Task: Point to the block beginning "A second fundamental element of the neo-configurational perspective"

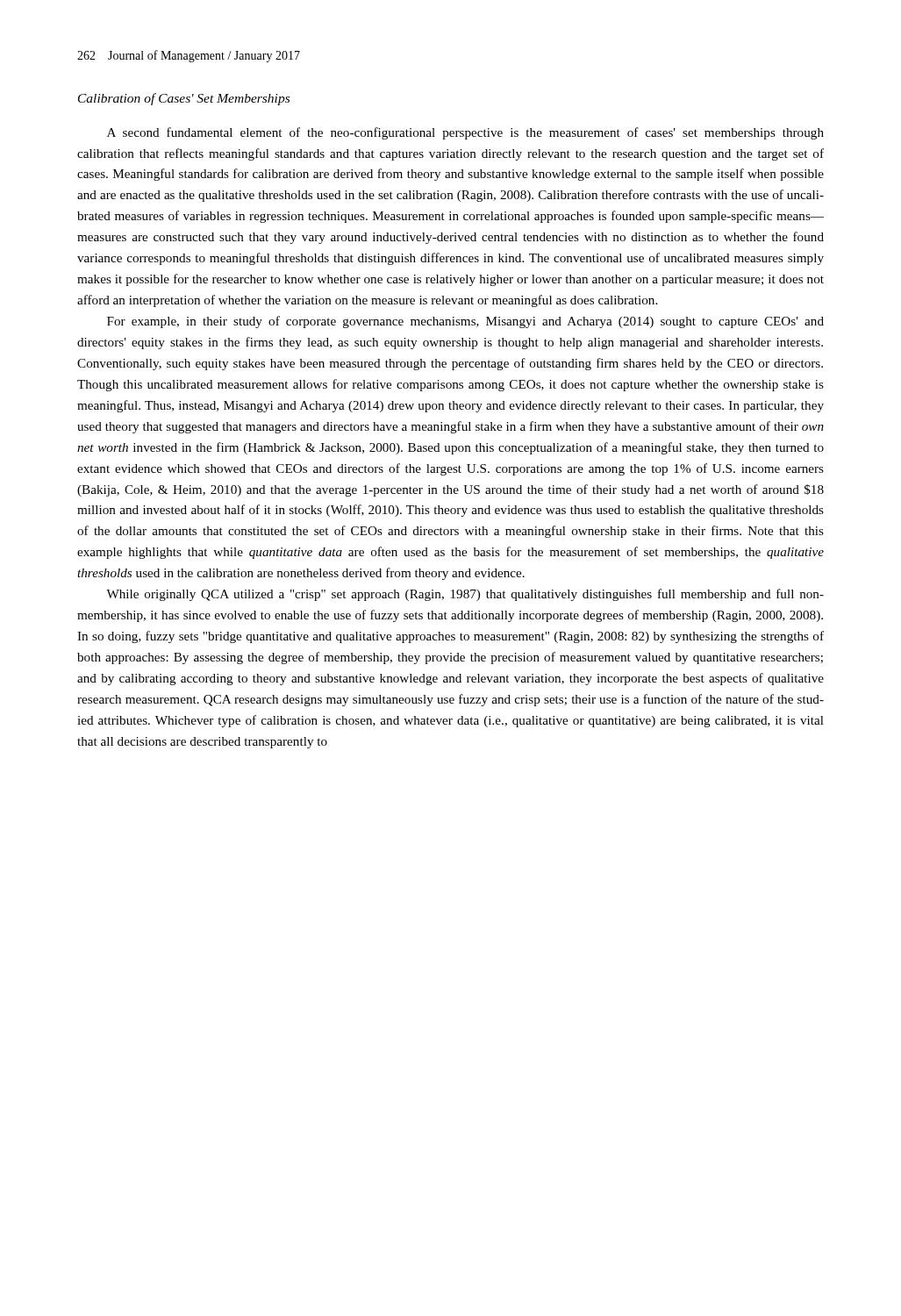Action: (x=450, y=437)
